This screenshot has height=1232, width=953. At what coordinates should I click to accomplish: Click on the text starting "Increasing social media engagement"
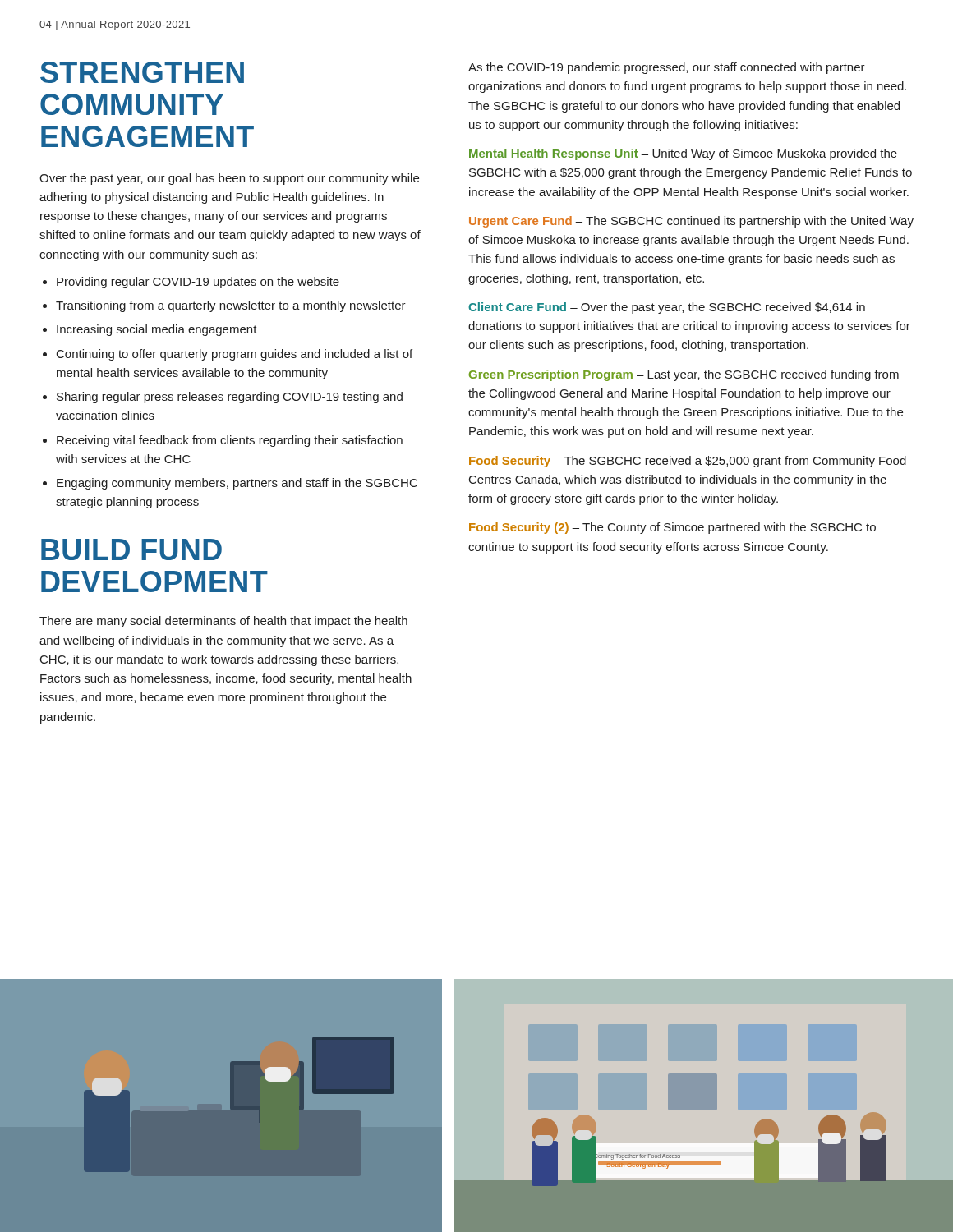(156, 329)
